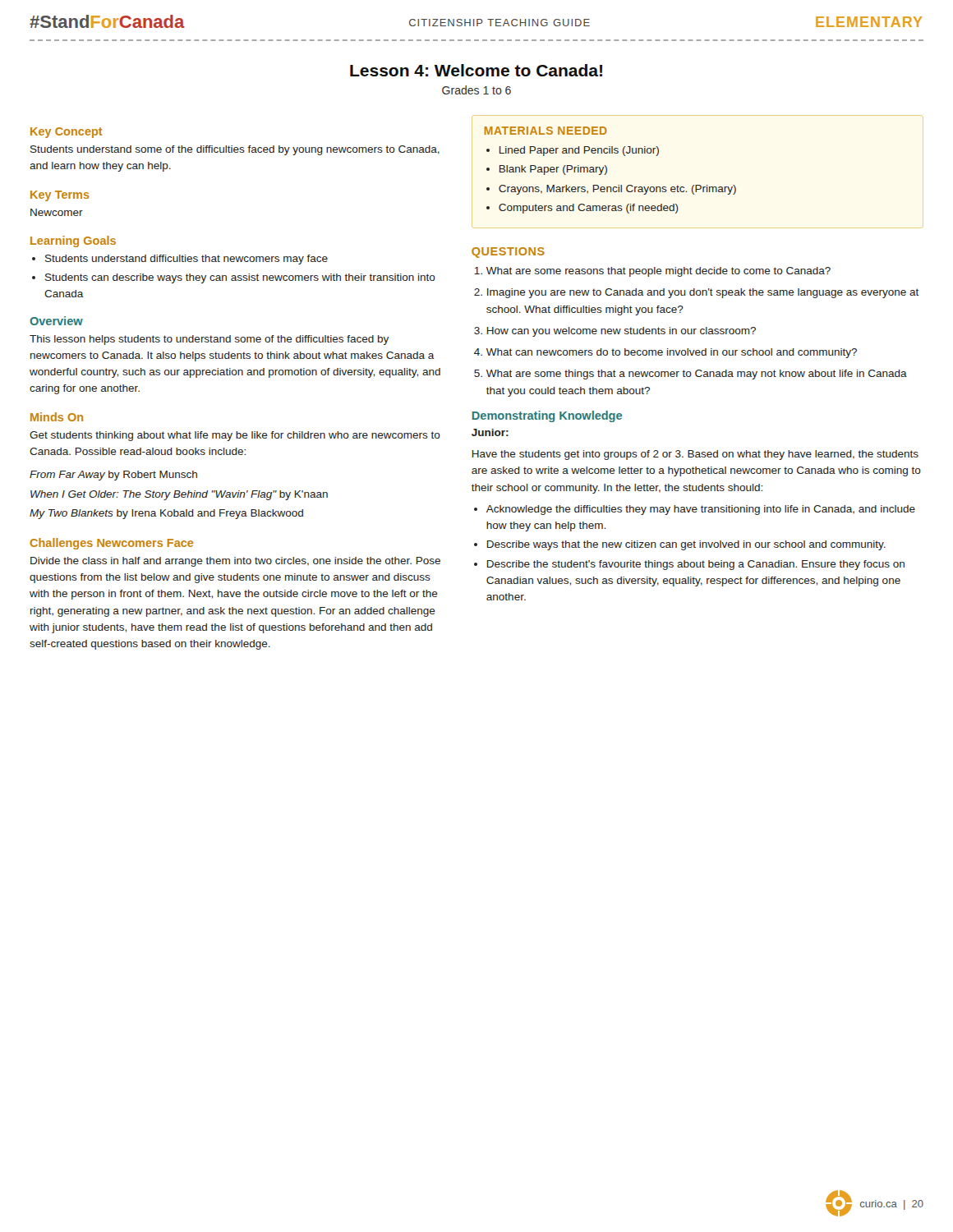Locate the list item containing "Describe ways that the new citizen can get"
This screenshot has height=1232, width=953.
click(x=686, y=544)
